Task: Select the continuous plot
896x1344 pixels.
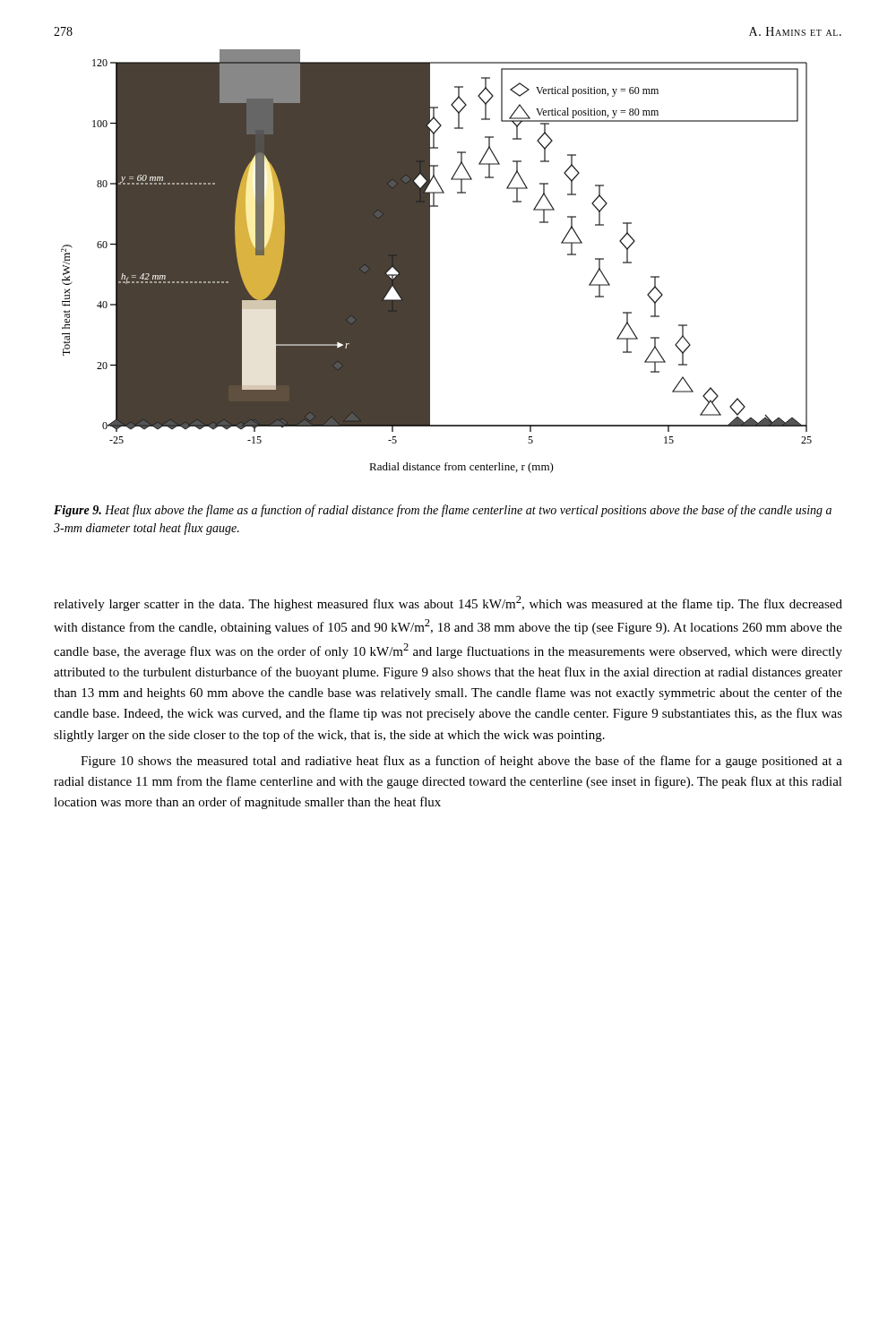Action: point(448,269)
